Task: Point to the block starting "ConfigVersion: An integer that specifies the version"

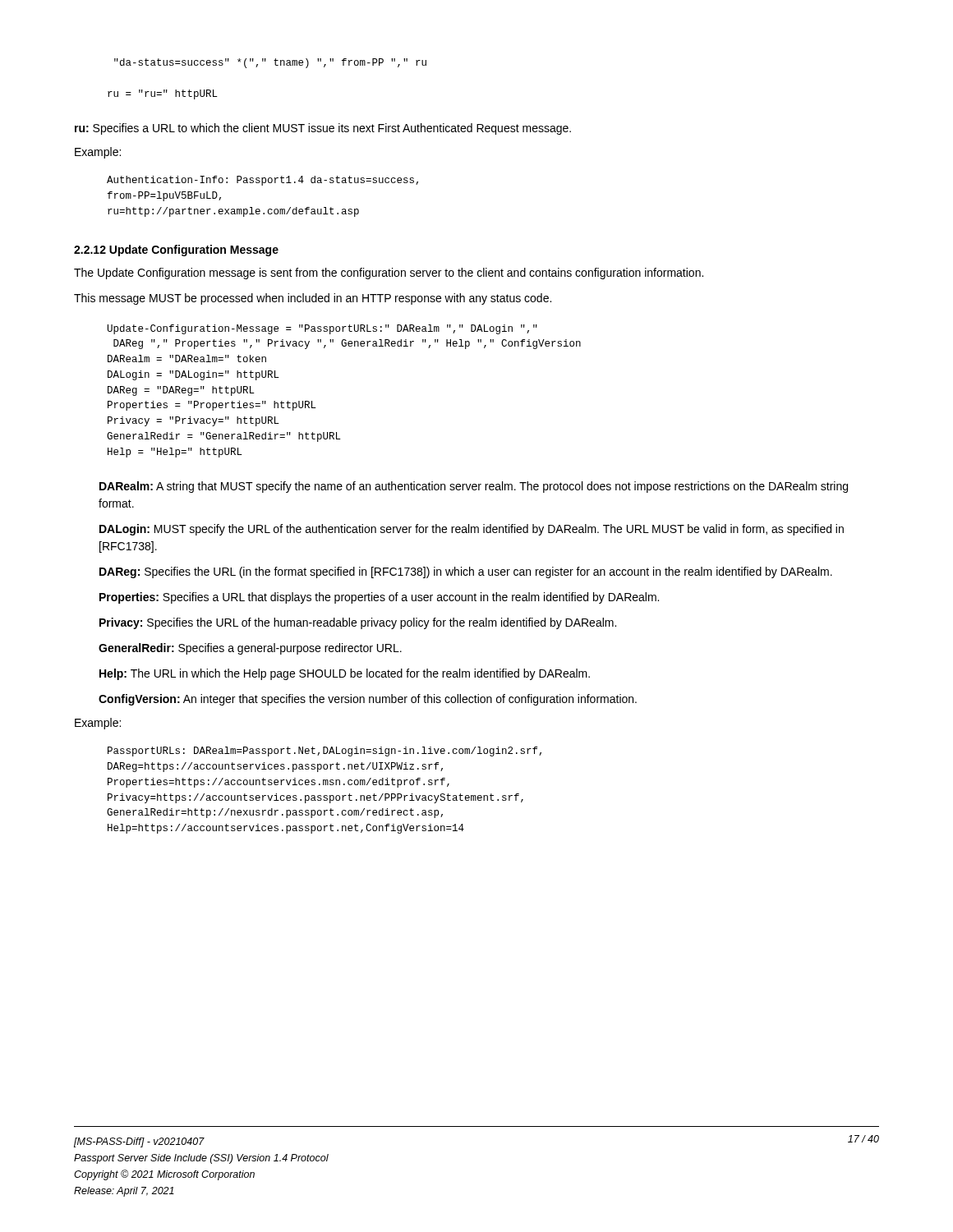Action: (x=476, y=700)
